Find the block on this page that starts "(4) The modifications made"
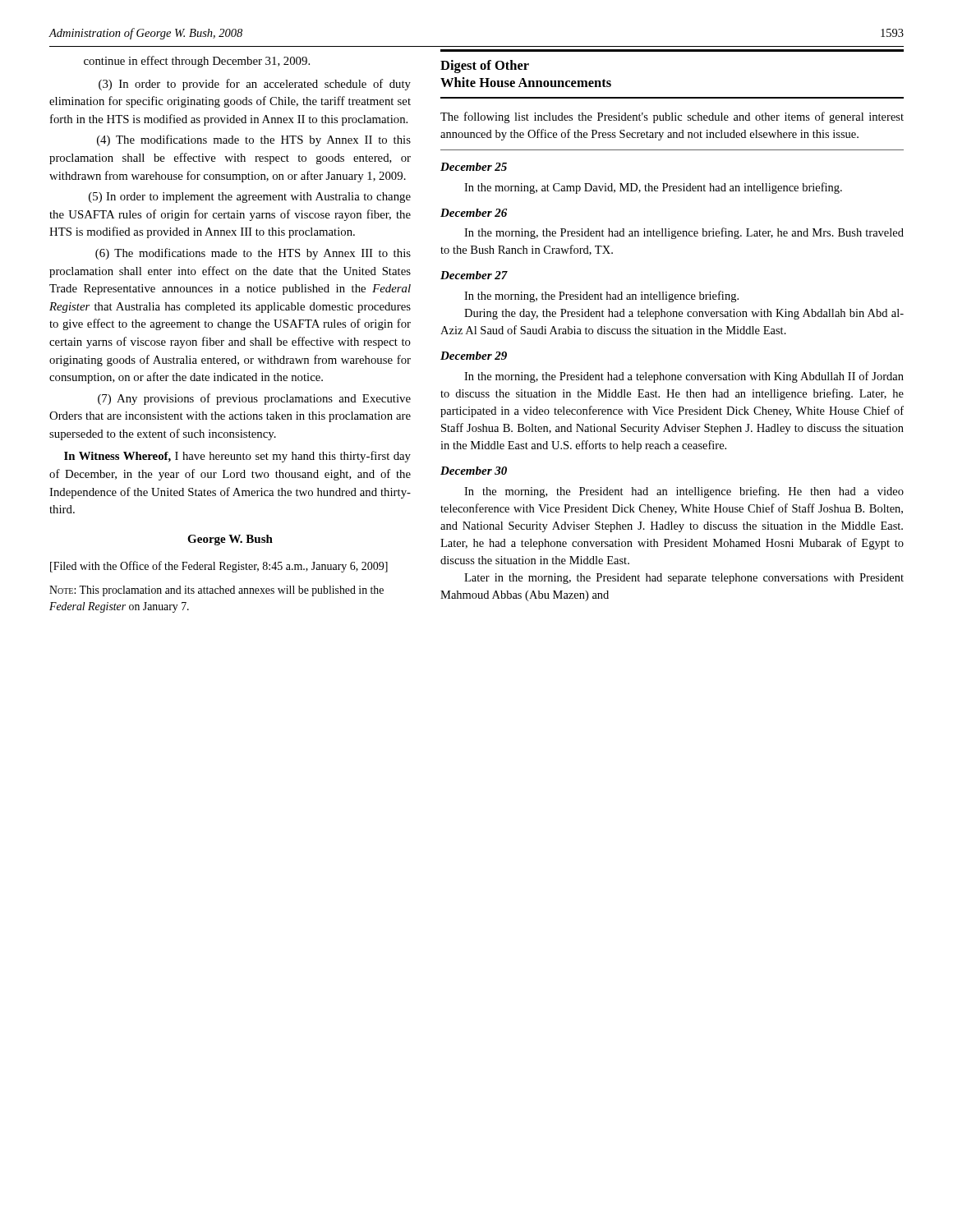 coord(230,158)
